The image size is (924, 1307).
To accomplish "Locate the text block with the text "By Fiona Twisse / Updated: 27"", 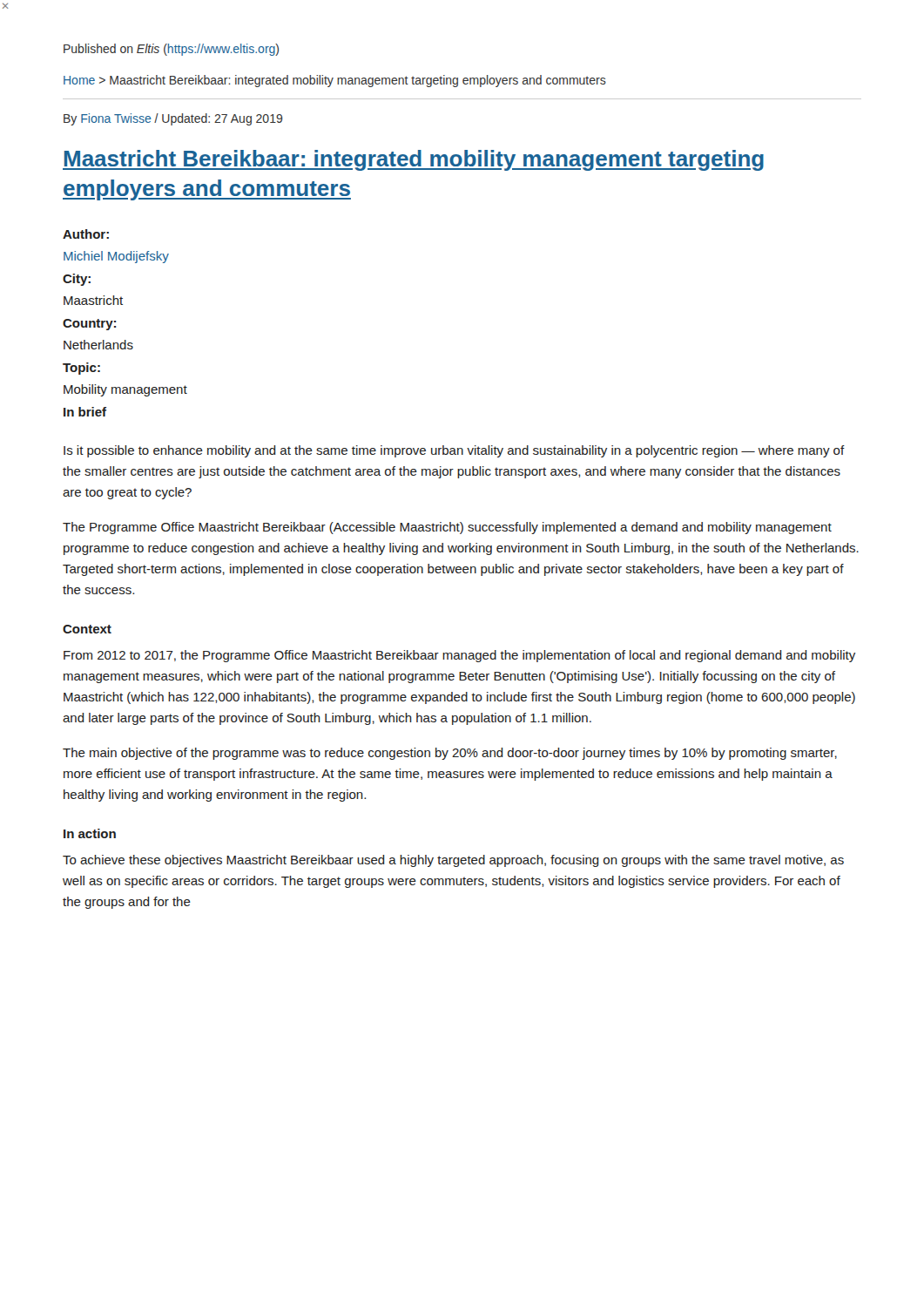I will point(173,118).
